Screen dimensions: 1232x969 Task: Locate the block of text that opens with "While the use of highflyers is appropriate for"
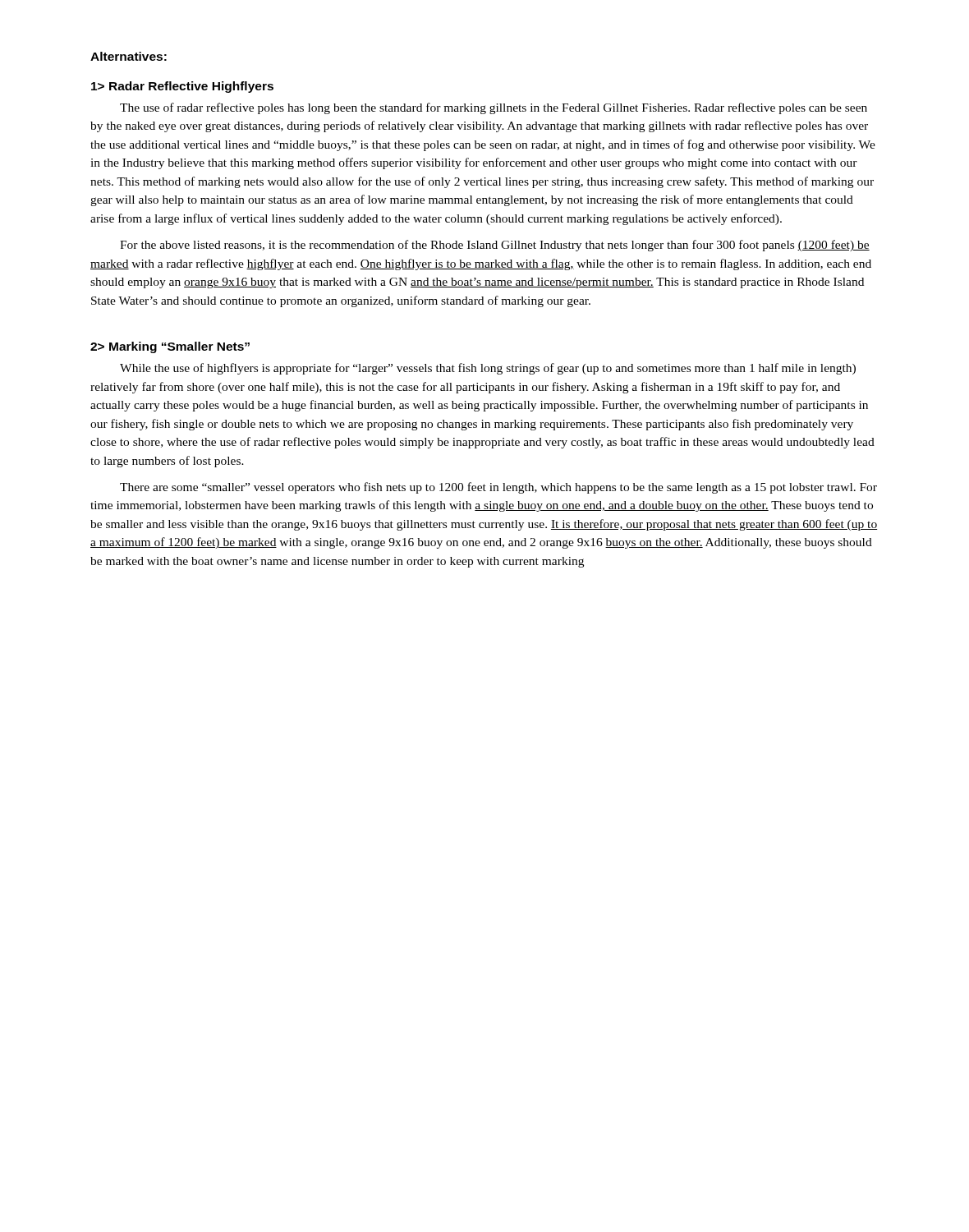pyautogui.click(x=488, y=369)
